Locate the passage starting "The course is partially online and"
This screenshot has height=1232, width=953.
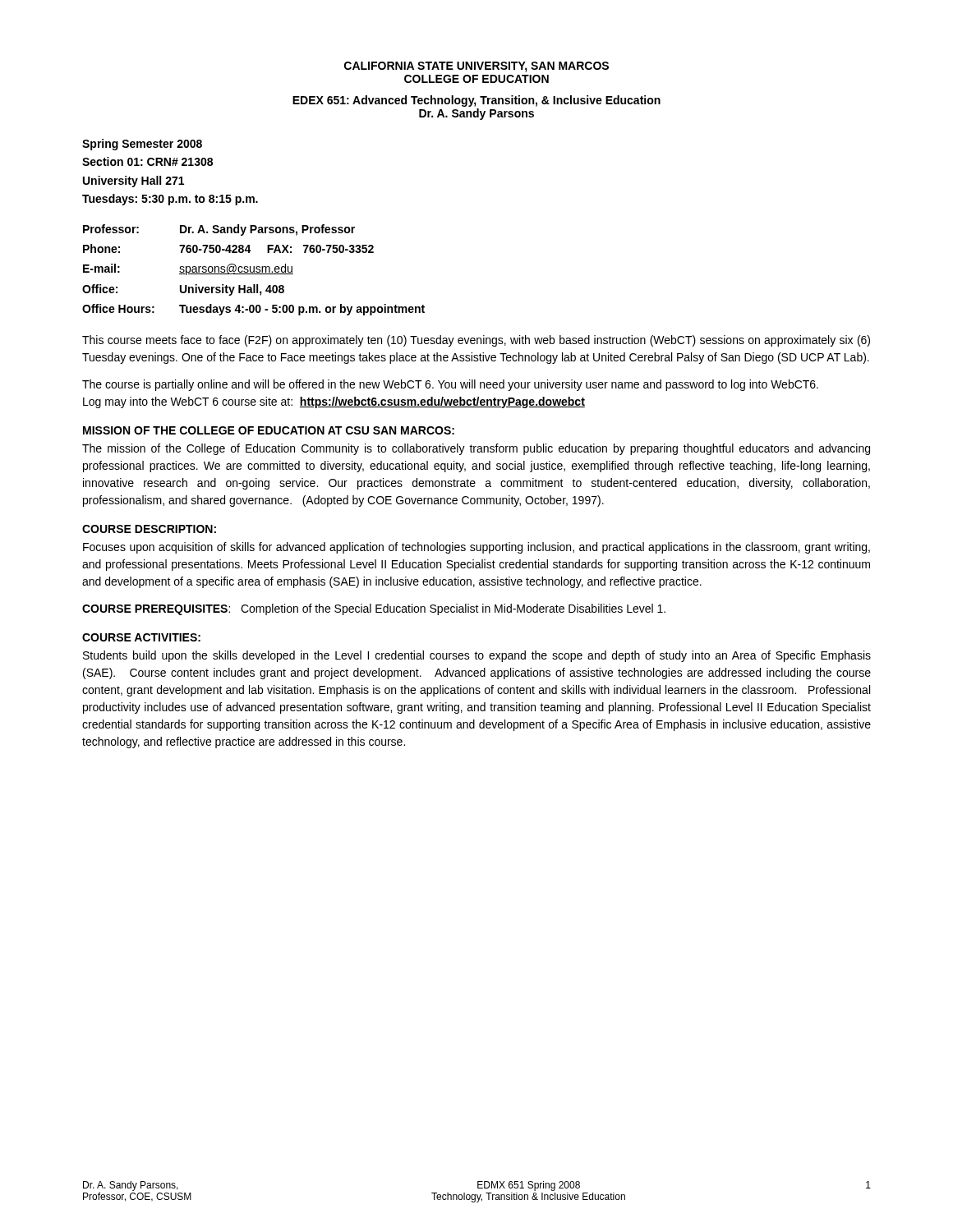click(x=476, y=393)
